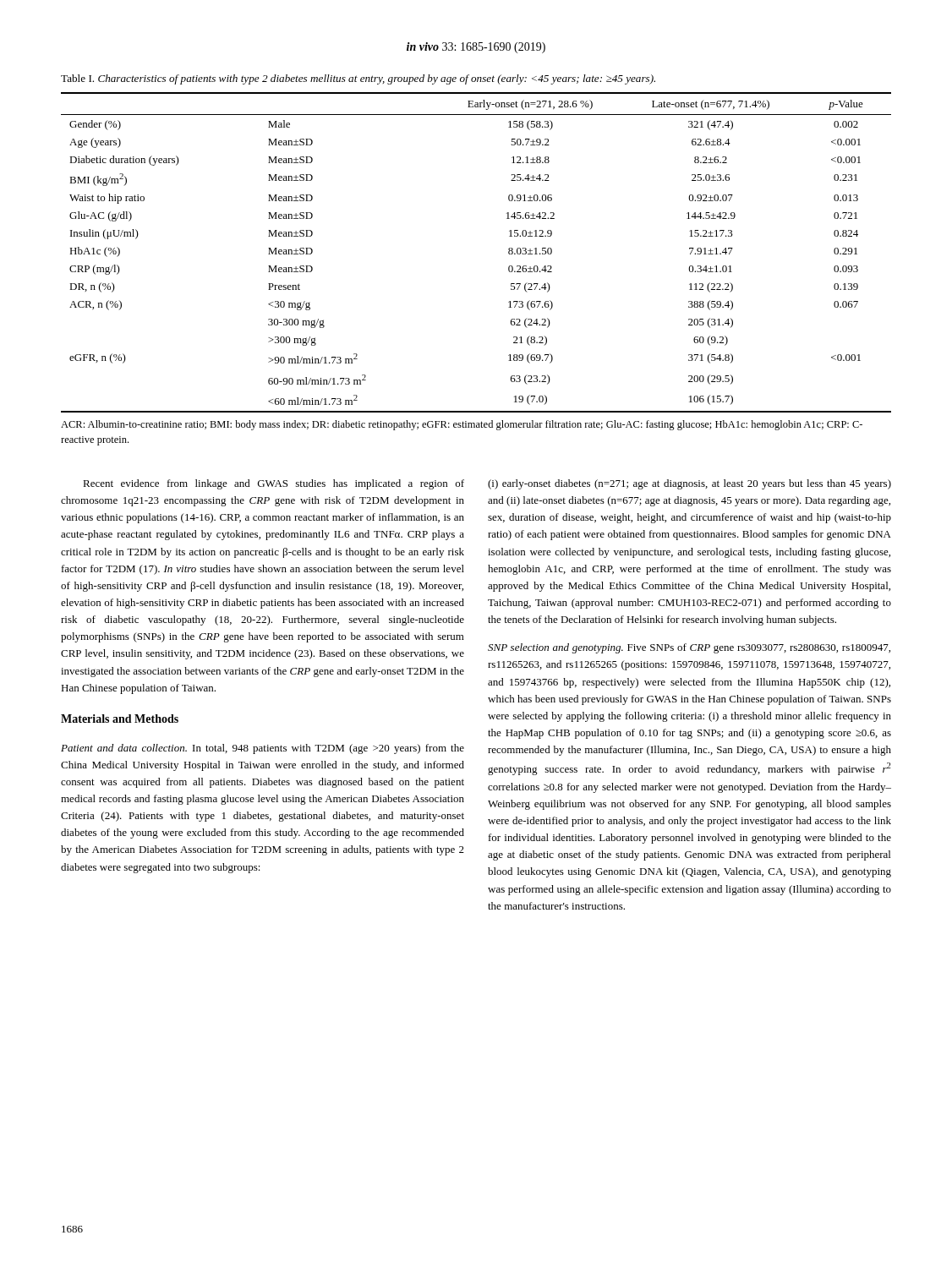952x1268 pixels.
Task: Click on the passage starting "Patient and data collection. In"
Action: 263,807
